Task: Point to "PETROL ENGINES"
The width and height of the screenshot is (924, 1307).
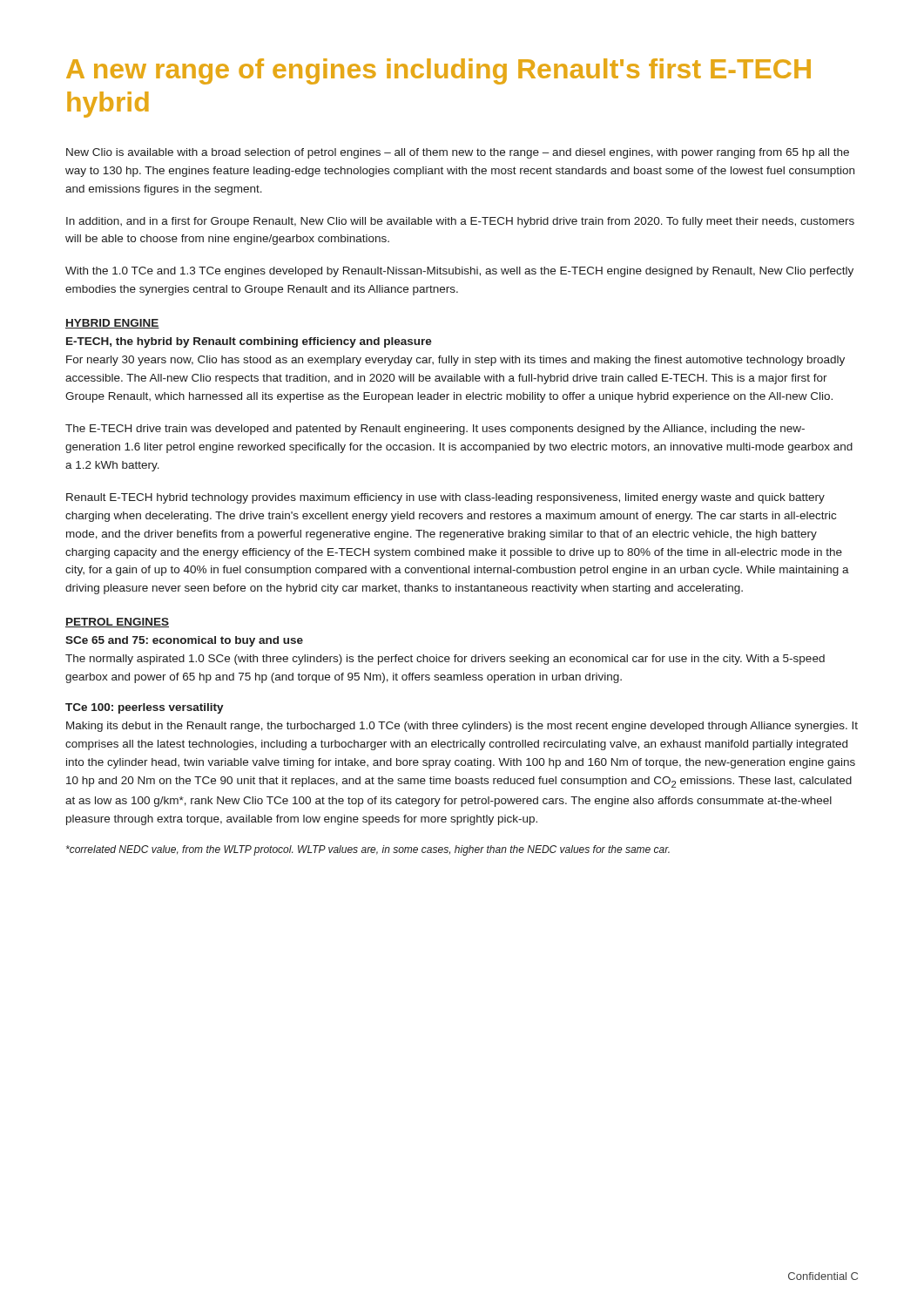Action: pyautogui.click(x=117, y=622)
